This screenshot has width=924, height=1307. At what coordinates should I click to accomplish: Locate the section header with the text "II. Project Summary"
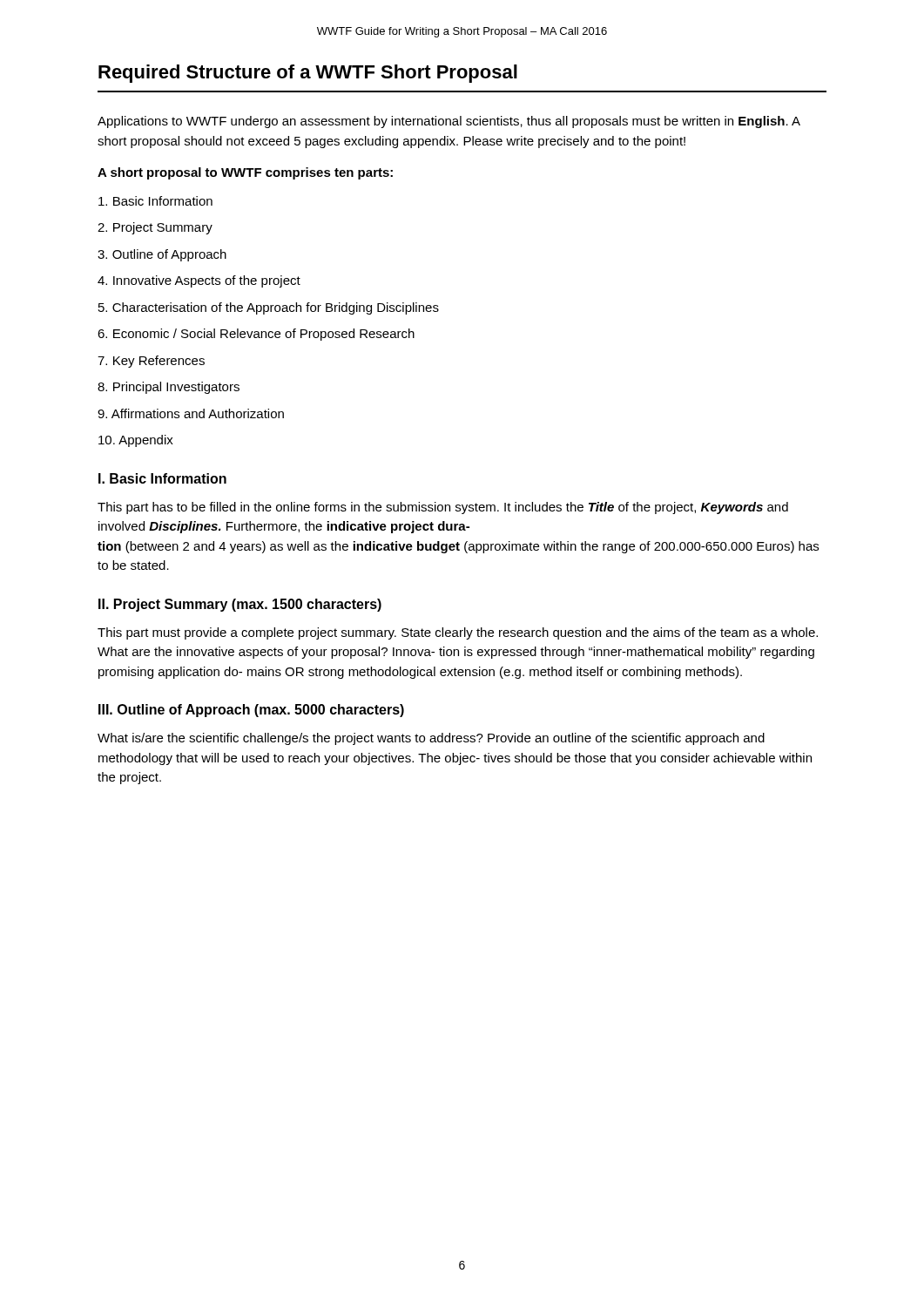pos(240,604)
